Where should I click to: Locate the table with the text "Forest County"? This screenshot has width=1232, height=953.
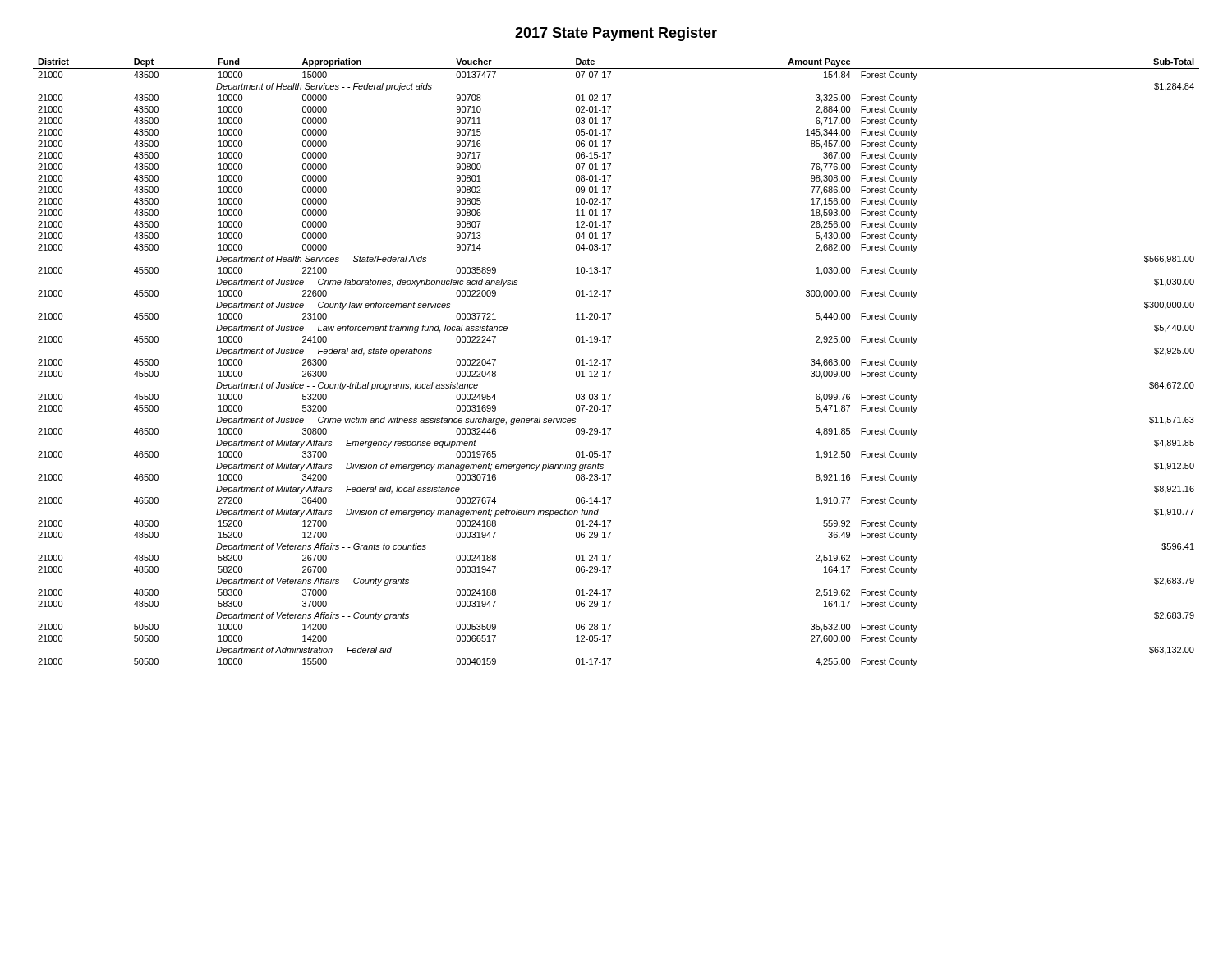(x=616, y=361)
